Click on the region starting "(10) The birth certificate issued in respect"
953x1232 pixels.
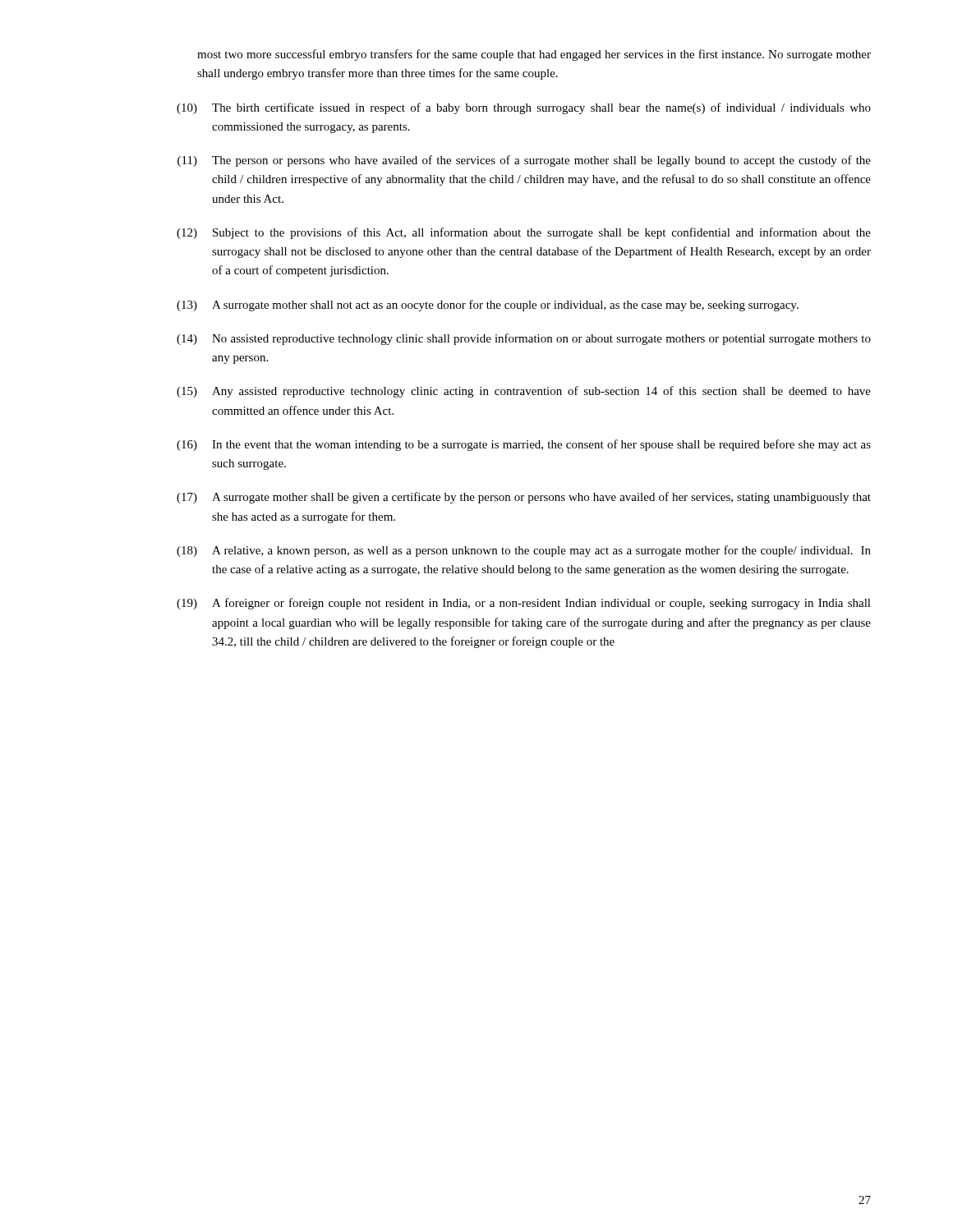pyautogui.click(x=481, y=117)
